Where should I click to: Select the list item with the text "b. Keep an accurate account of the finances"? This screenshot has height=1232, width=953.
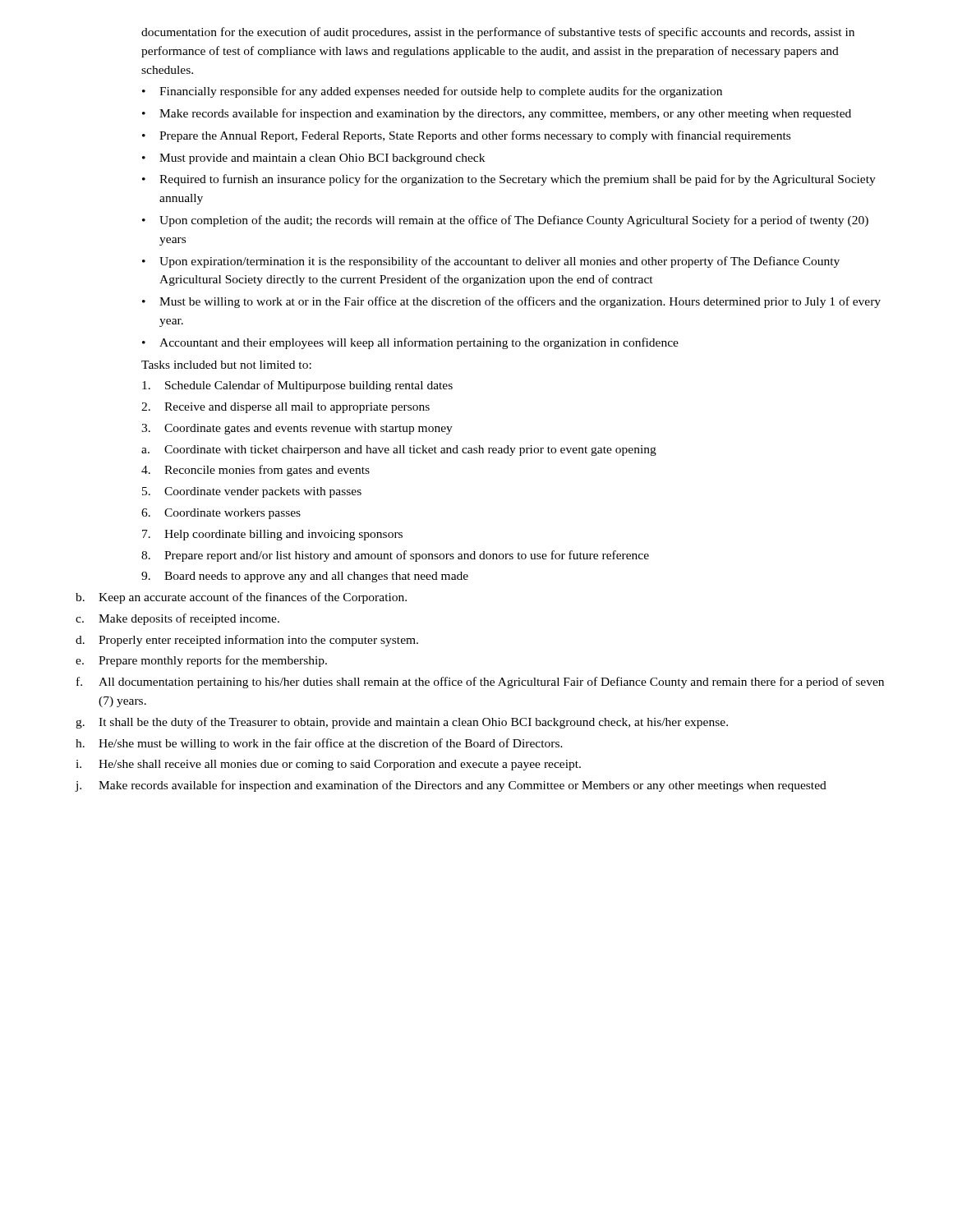241,598
